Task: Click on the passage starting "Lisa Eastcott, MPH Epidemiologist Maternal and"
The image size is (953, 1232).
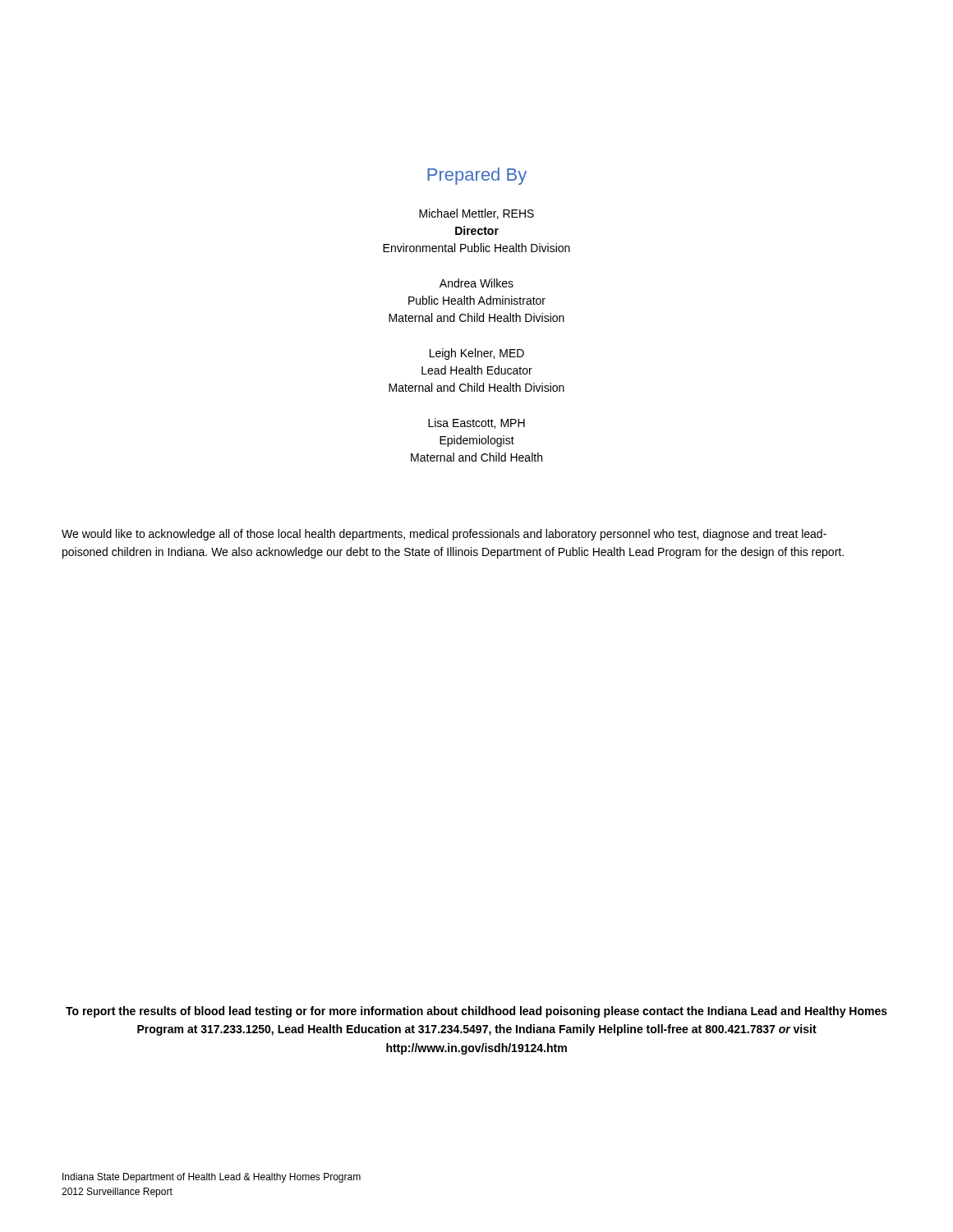Action: [x=476, y=440]
